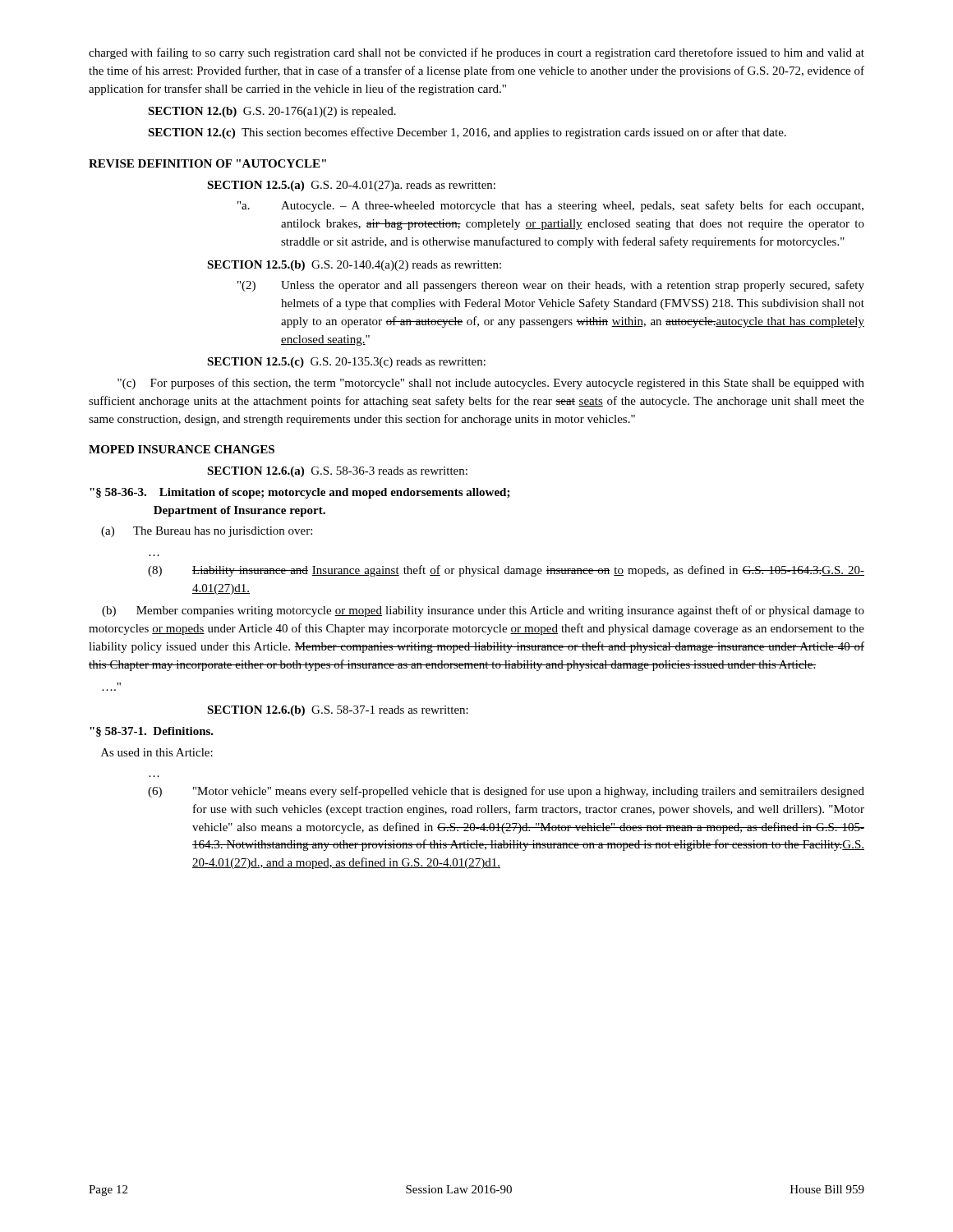Click the passage that begins ""a. Autocycle. – A three-wheeled motorcycle that has"

[x=550, y=224]
